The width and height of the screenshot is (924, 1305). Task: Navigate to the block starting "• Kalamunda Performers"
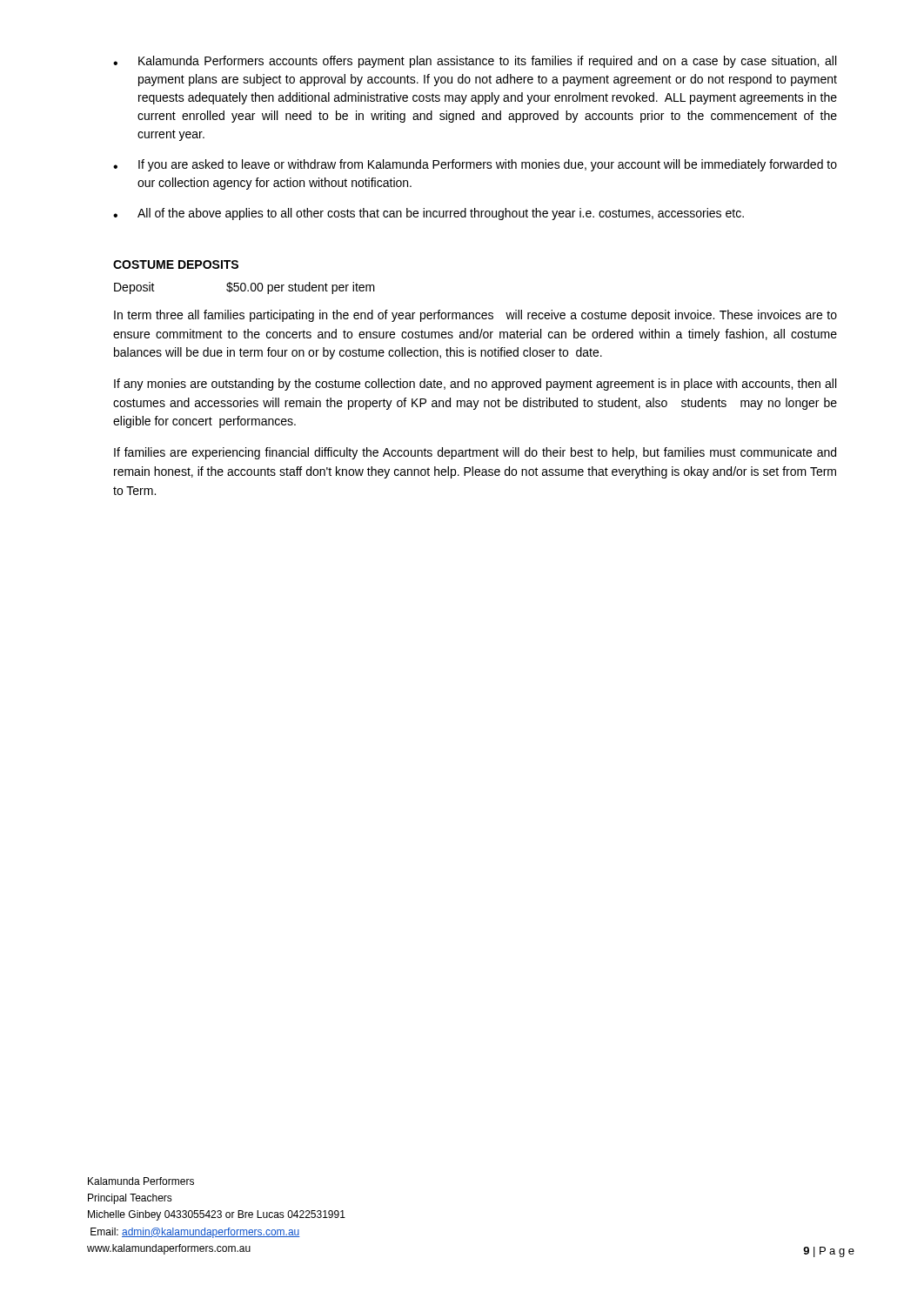pyautogui.click(x=475, y=98)
